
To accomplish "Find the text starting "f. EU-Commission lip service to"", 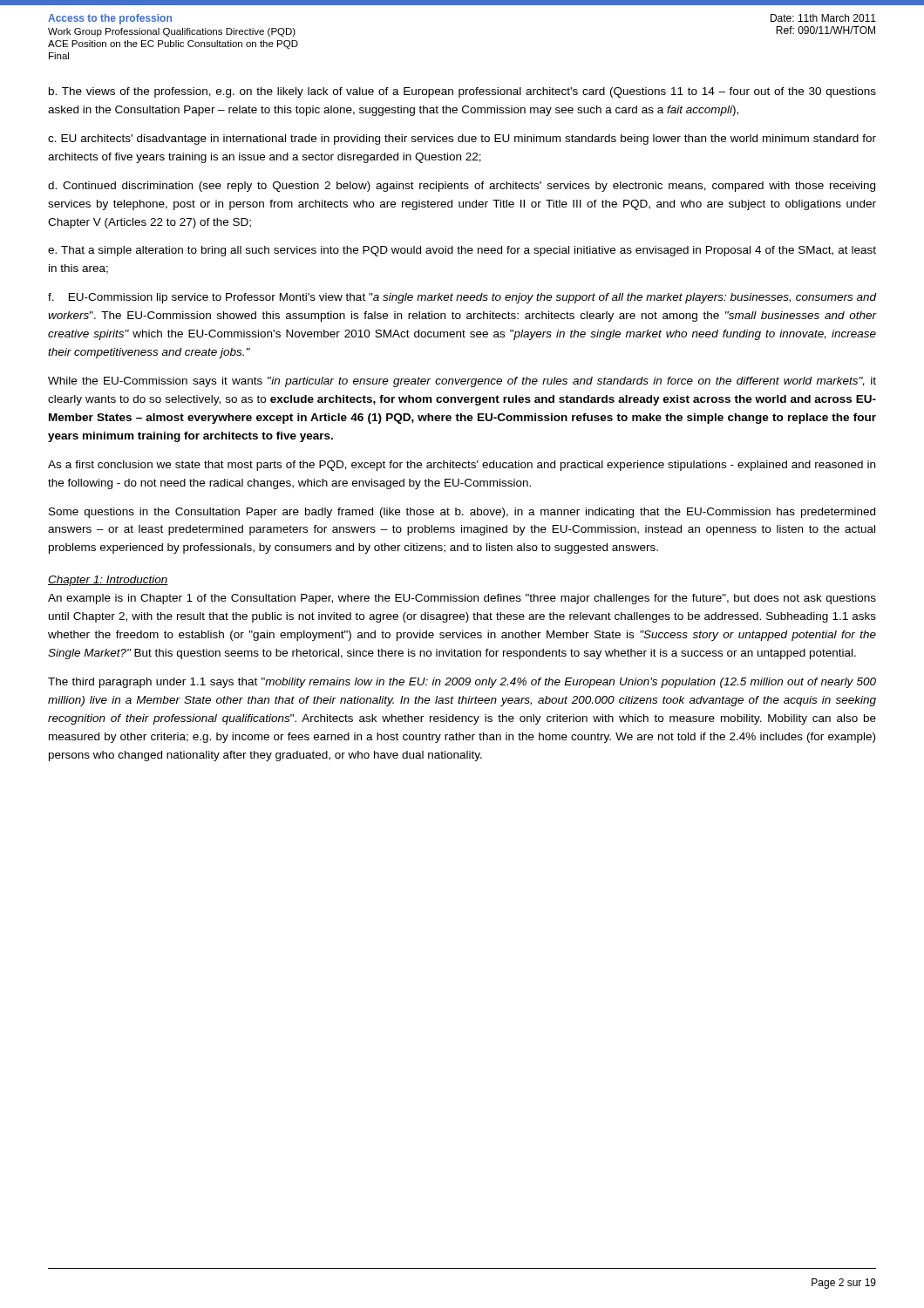I will [x=462, y=325].
